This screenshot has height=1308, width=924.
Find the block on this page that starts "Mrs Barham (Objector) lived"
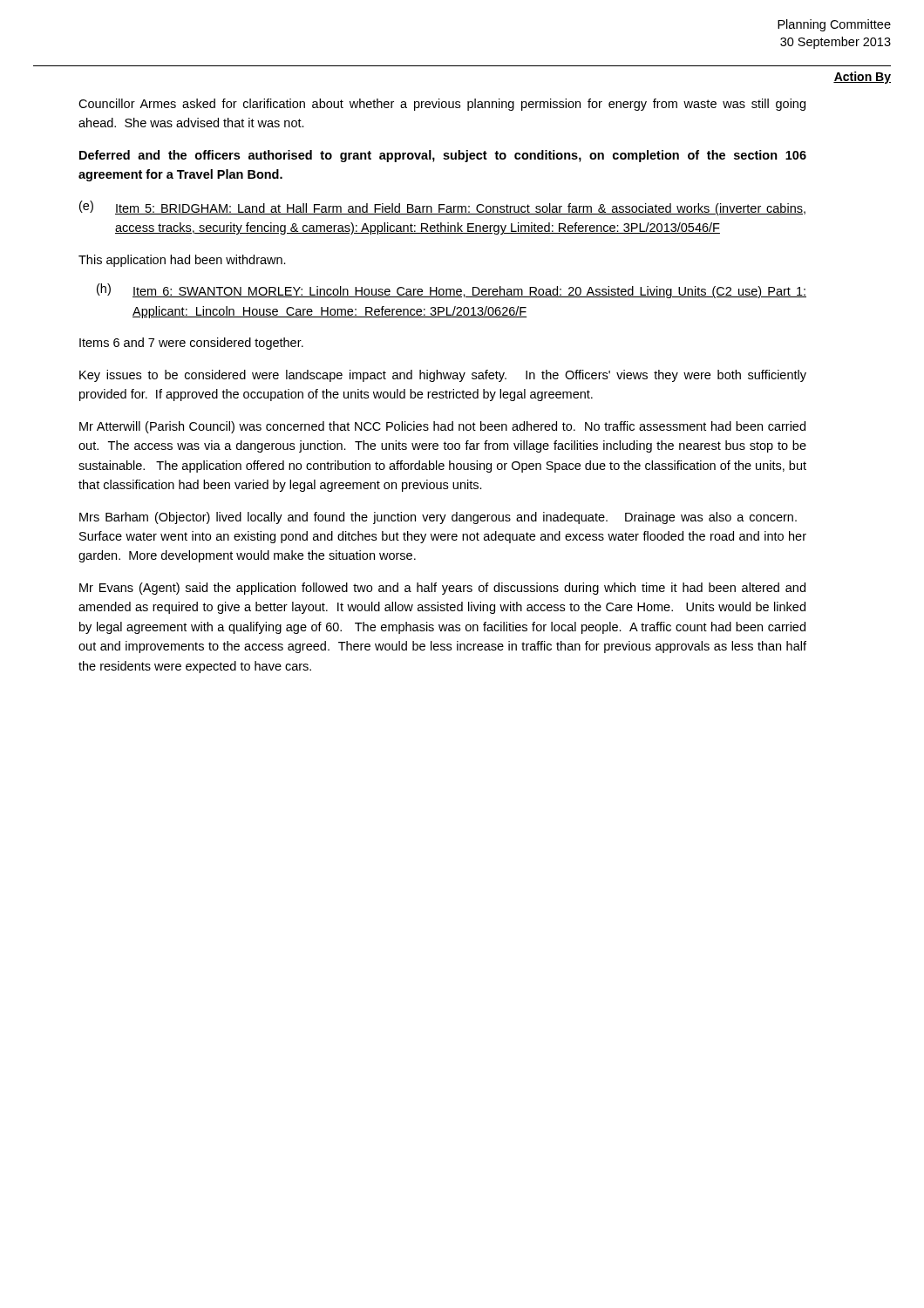[x=442, y=536]
